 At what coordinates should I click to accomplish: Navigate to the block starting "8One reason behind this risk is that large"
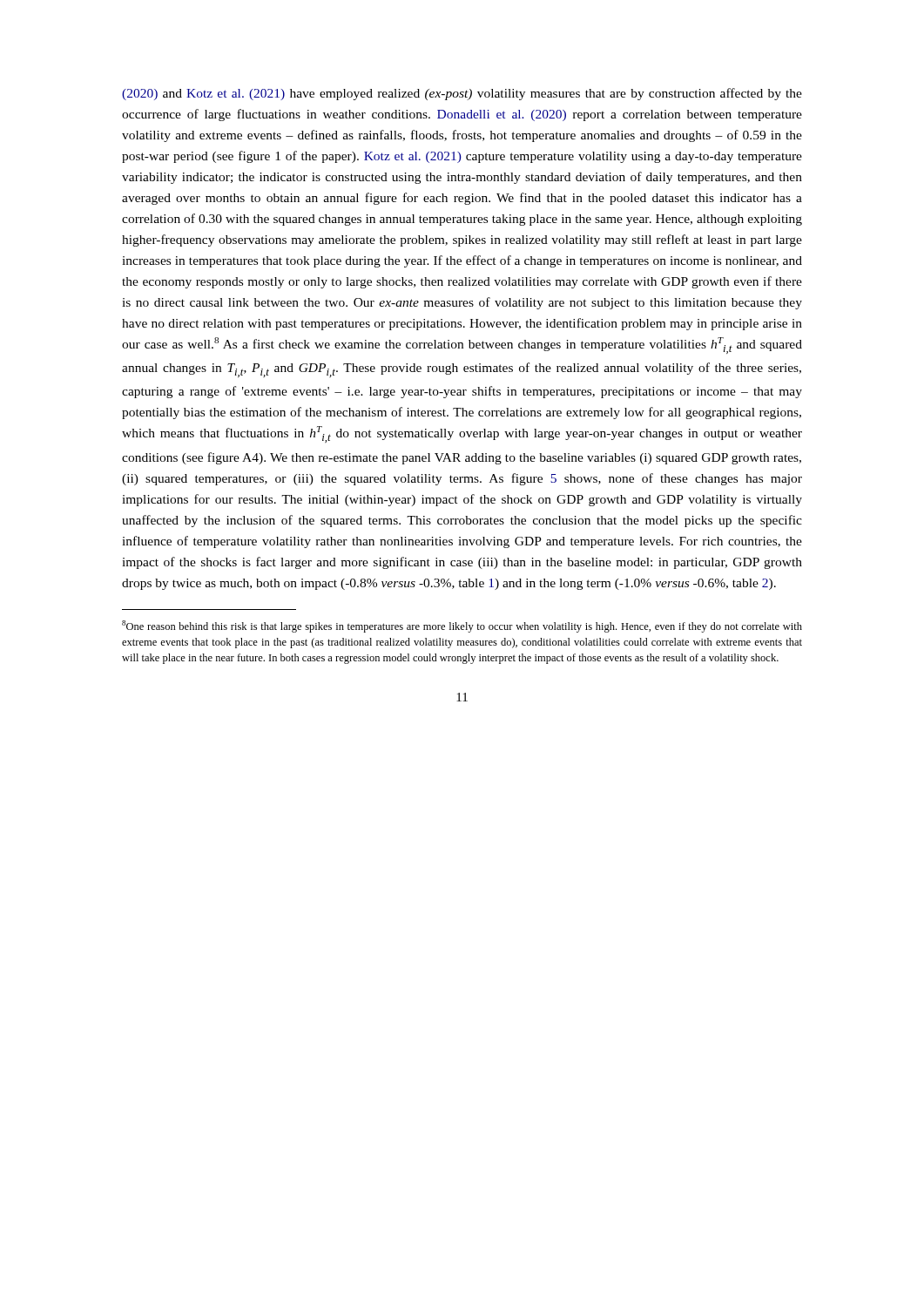coord(462,641)
